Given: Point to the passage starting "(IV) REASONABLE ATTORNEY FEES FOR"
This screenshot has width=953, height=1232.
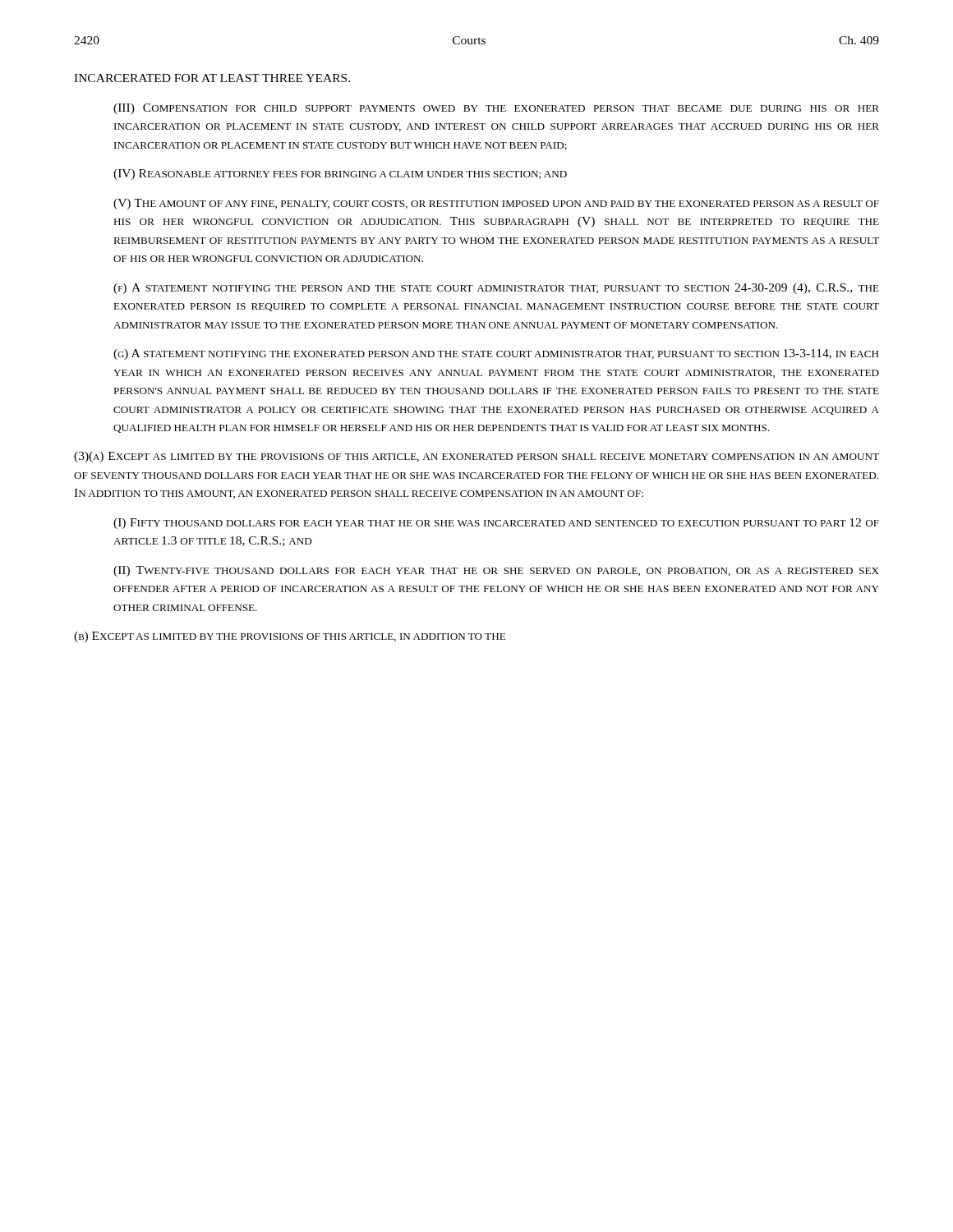Looking at the screenshot, I should pos(340,173).
